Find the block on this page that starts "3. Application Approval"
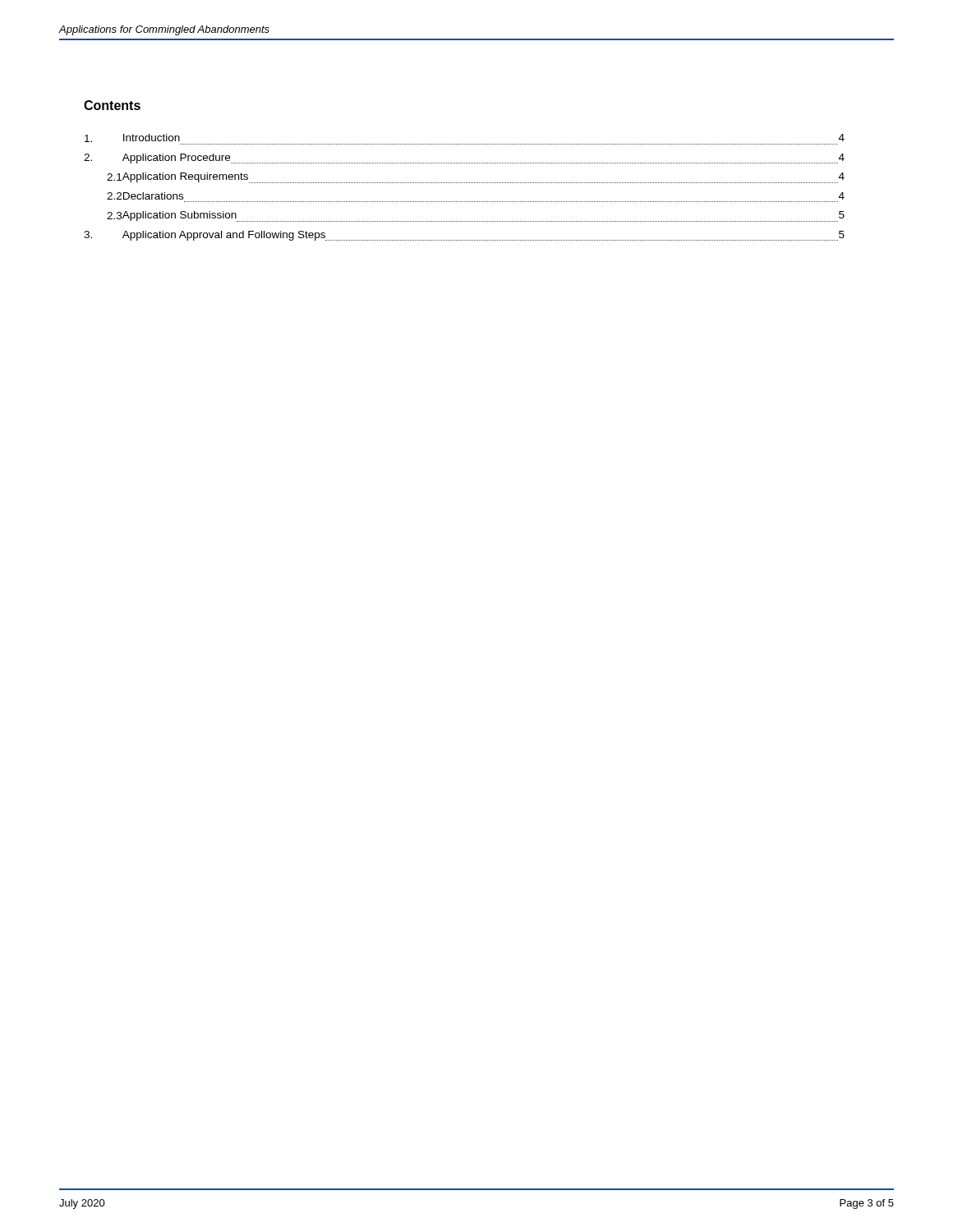This screenshot has width=953, height=1232. (464, 234)
